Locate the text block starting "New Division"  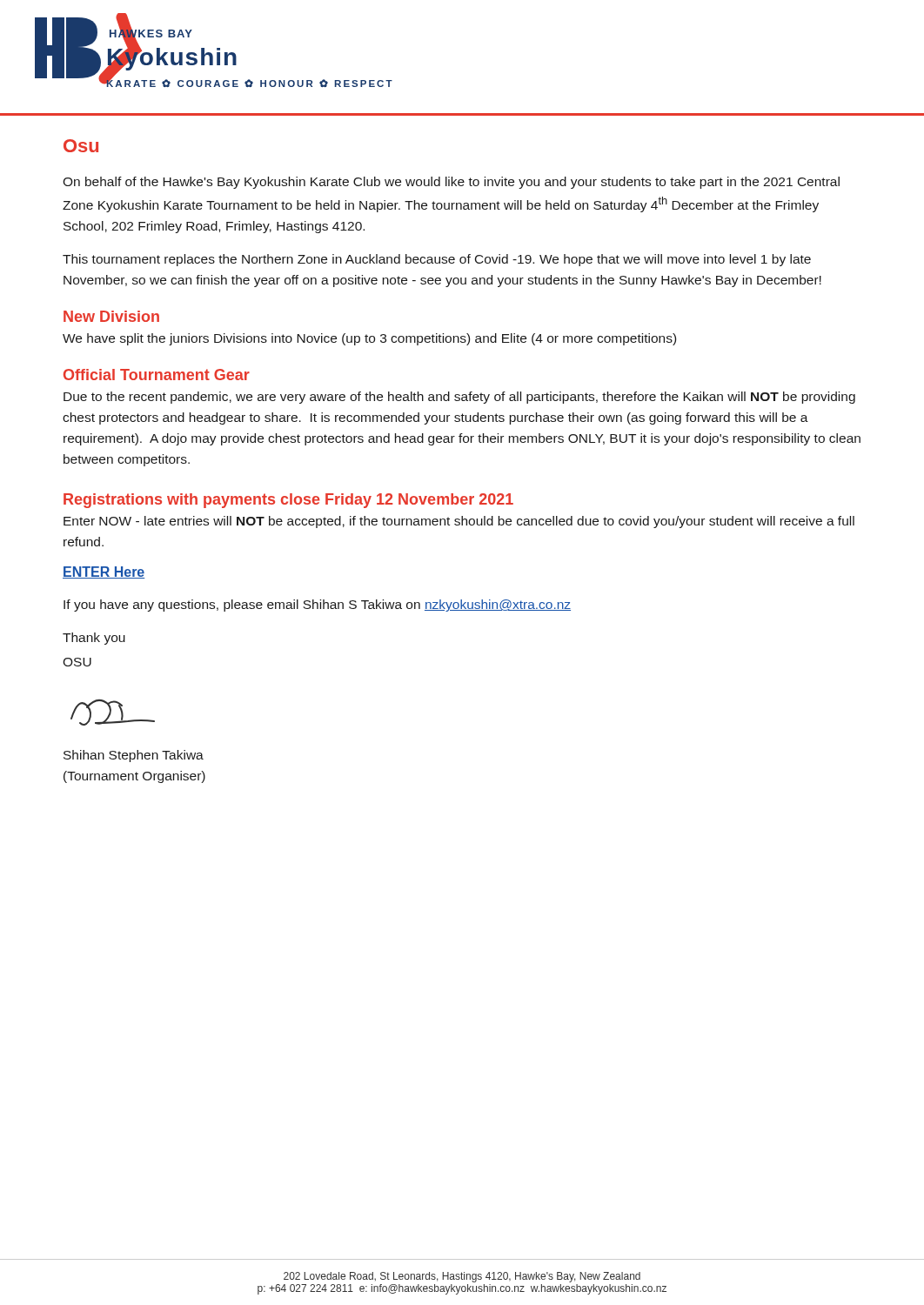click(111, 316)
